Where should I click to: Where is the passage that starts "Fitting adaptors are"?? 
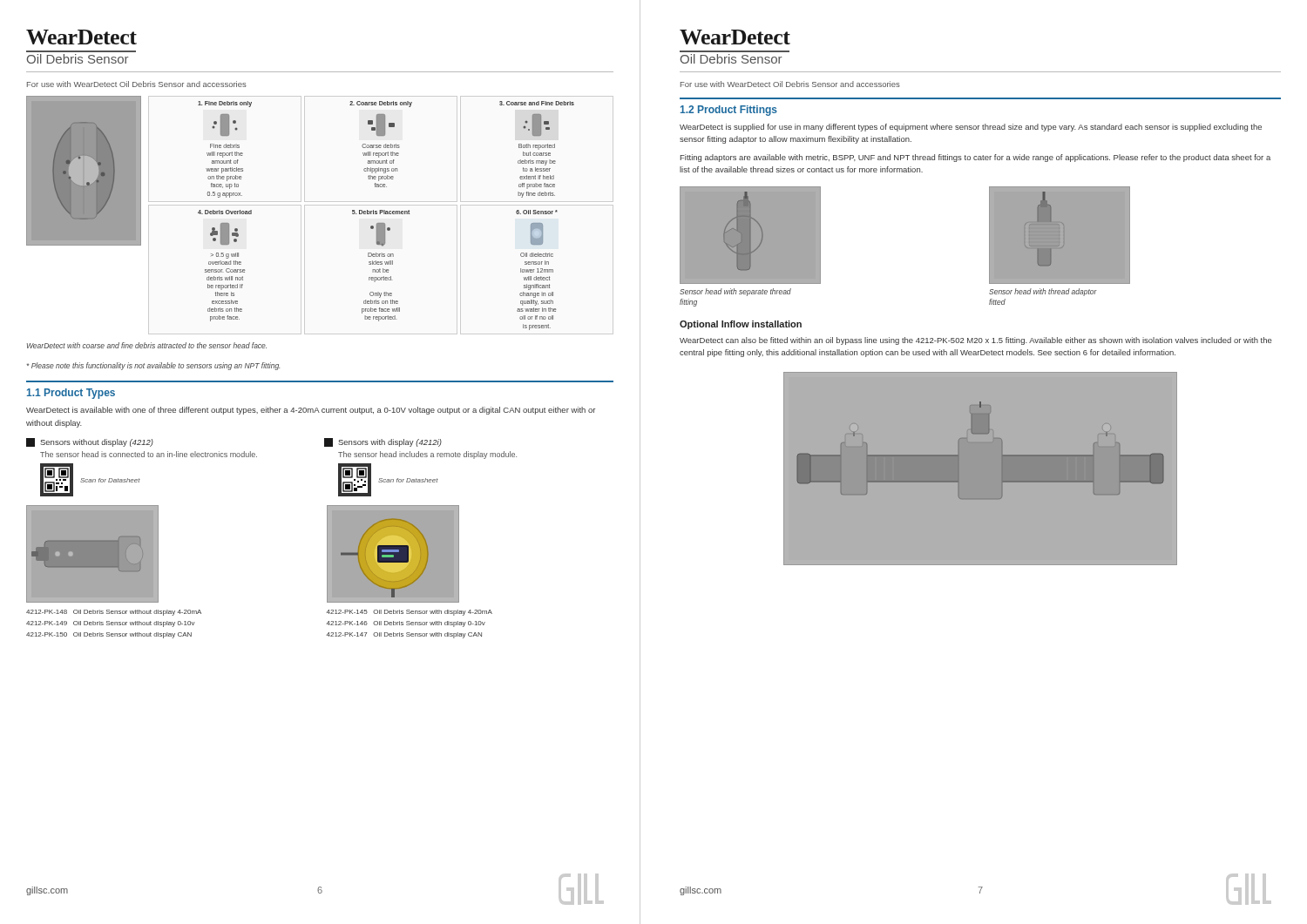click(975, 163)
